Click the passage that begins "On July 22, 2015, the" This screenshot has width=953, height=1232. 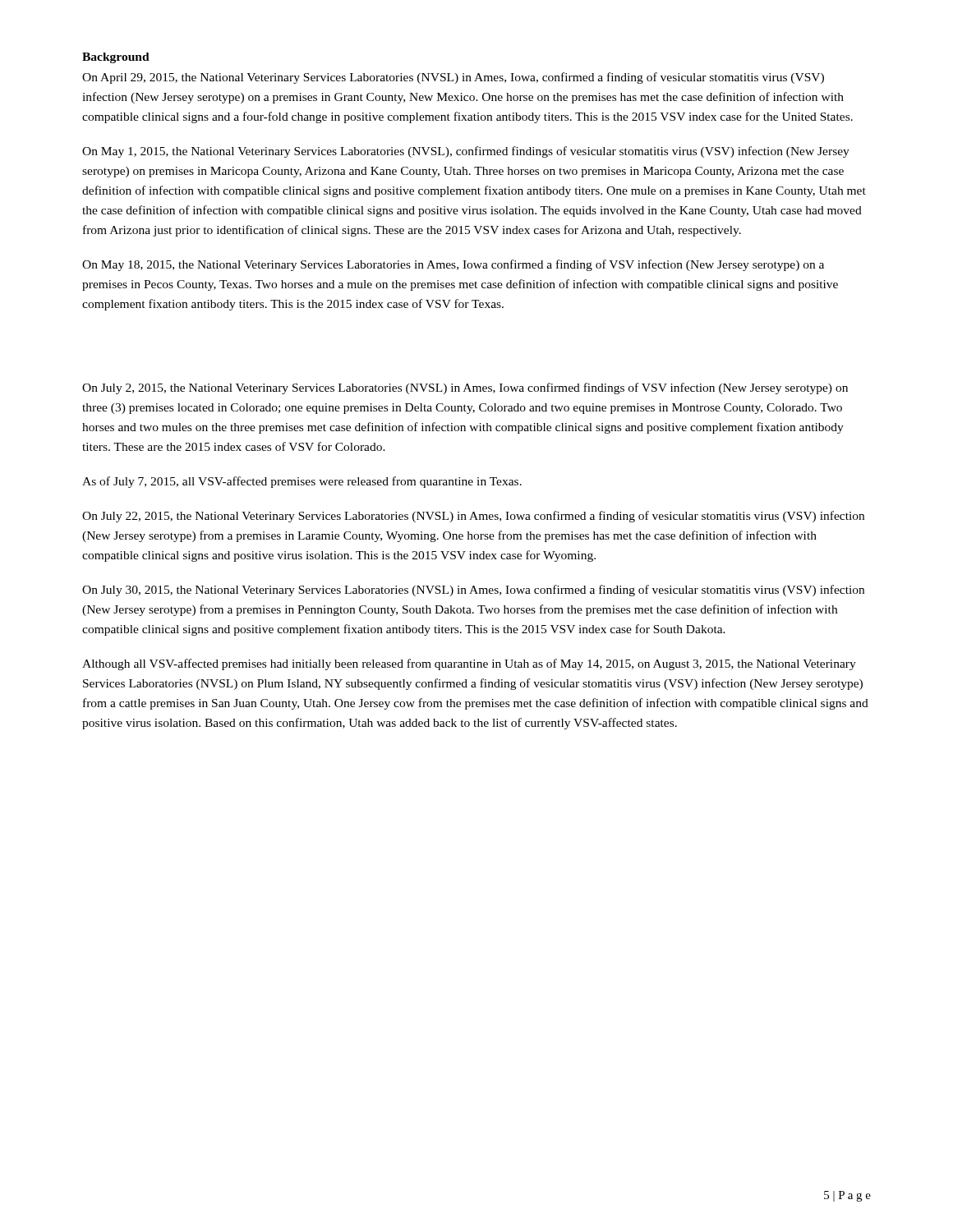coord(474,535)
